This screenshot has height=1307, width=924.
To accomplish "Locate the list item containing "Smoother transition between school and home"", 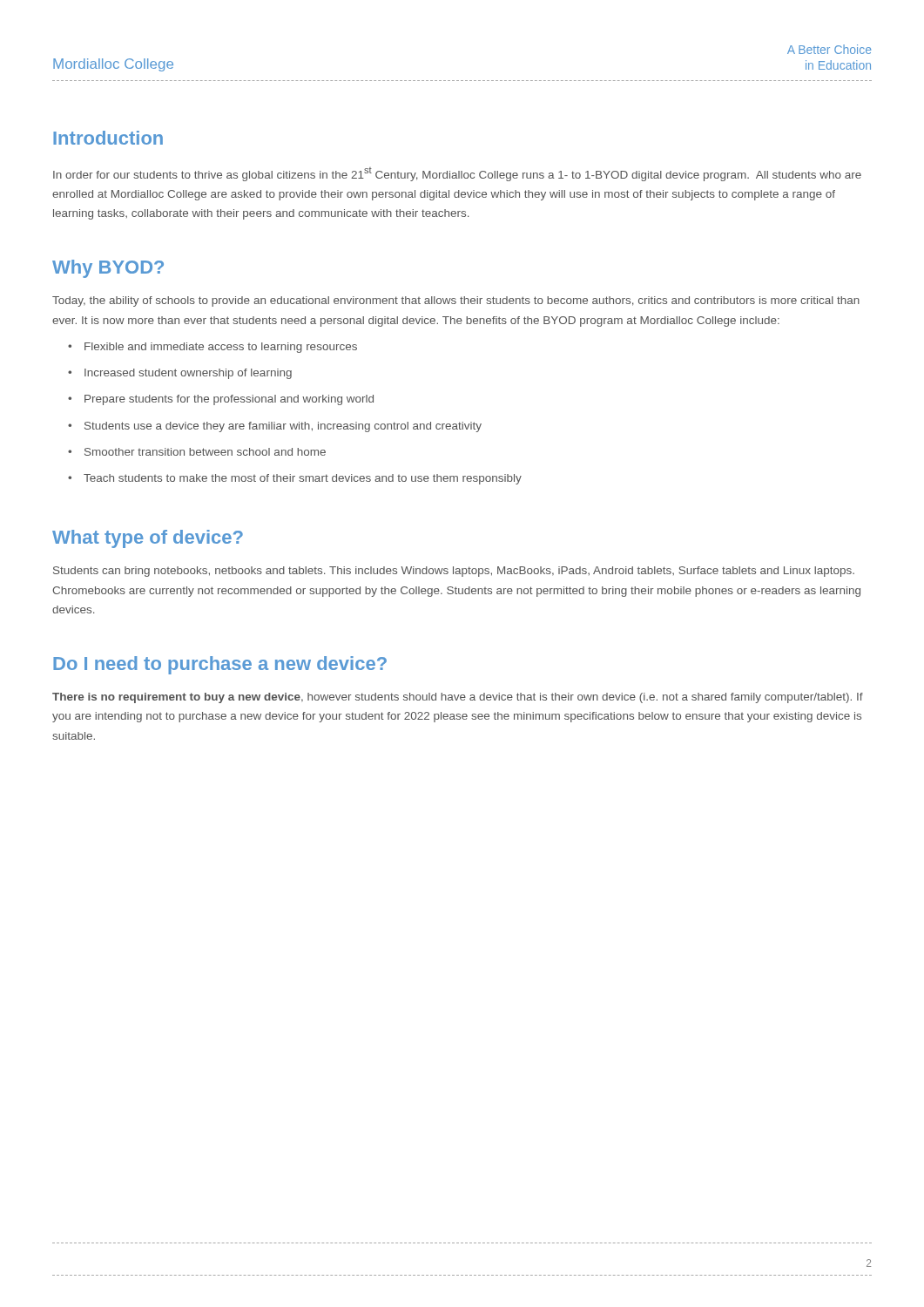I will [x=205, y=452].
